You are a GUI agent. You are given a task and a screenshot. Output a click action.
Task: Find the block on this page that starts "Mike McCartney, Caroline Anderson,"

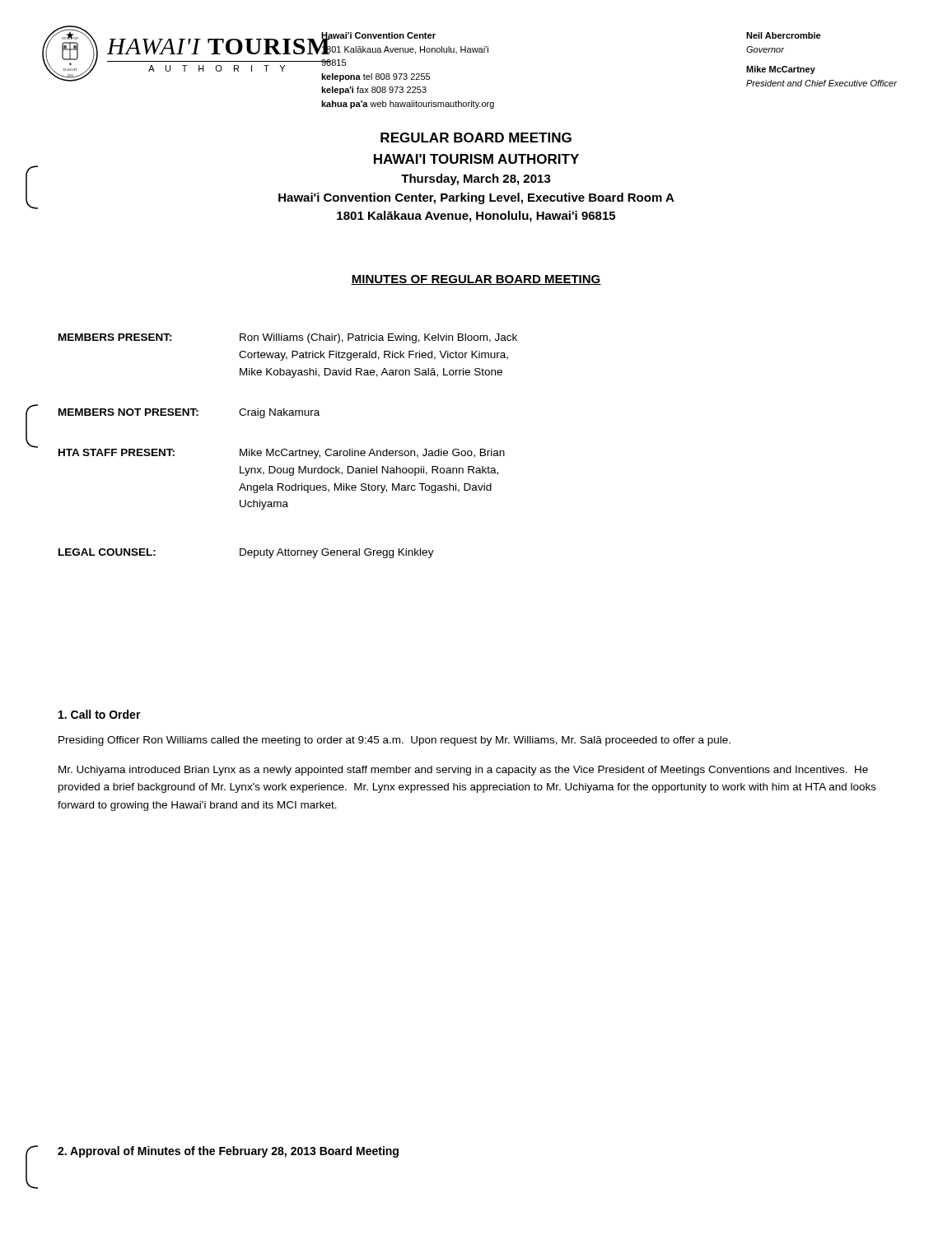(372, 478)
